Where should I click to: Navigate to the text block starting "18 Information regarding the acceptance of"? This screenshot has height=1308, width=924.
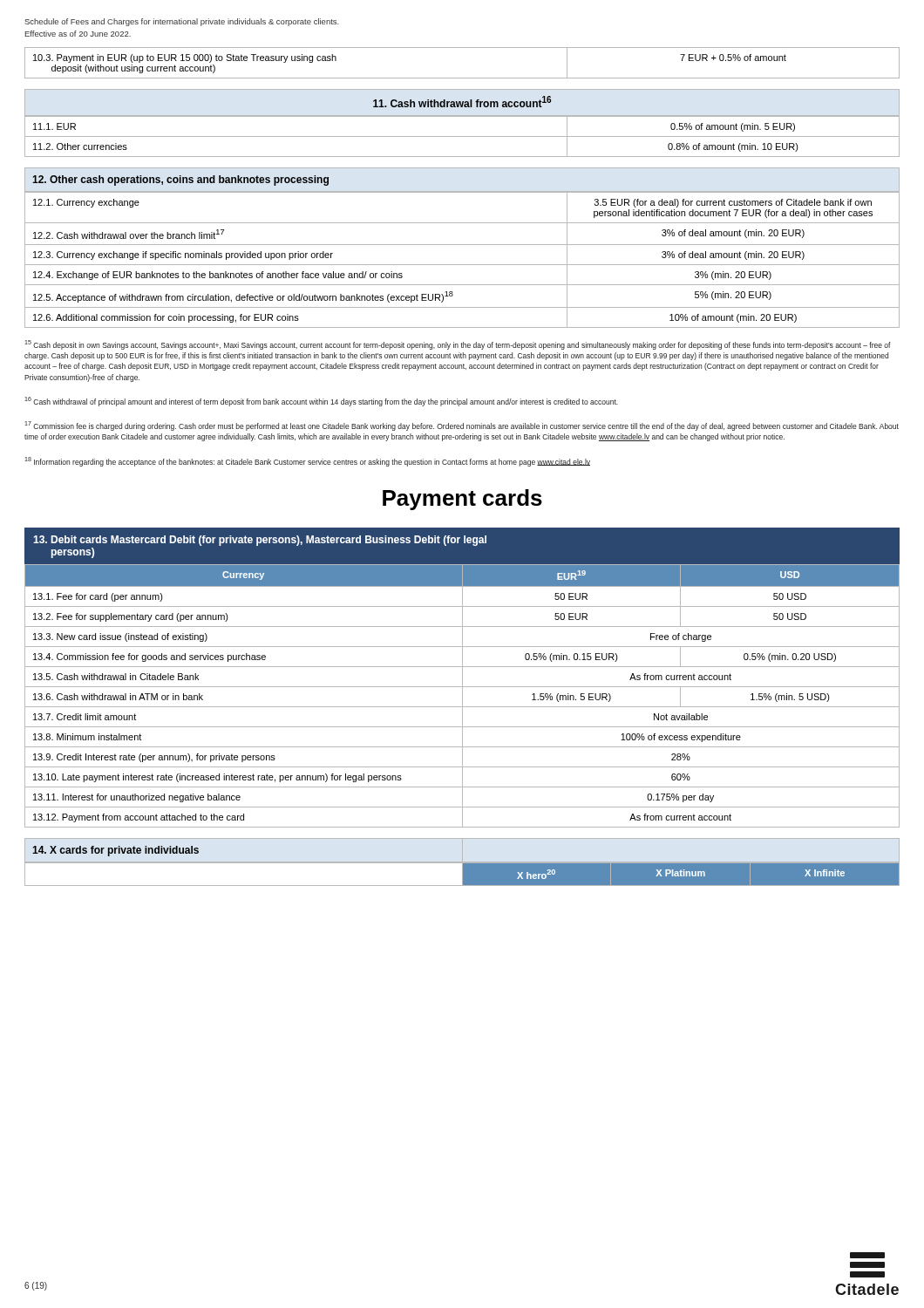pyautogui.click(x=307, y=461)
